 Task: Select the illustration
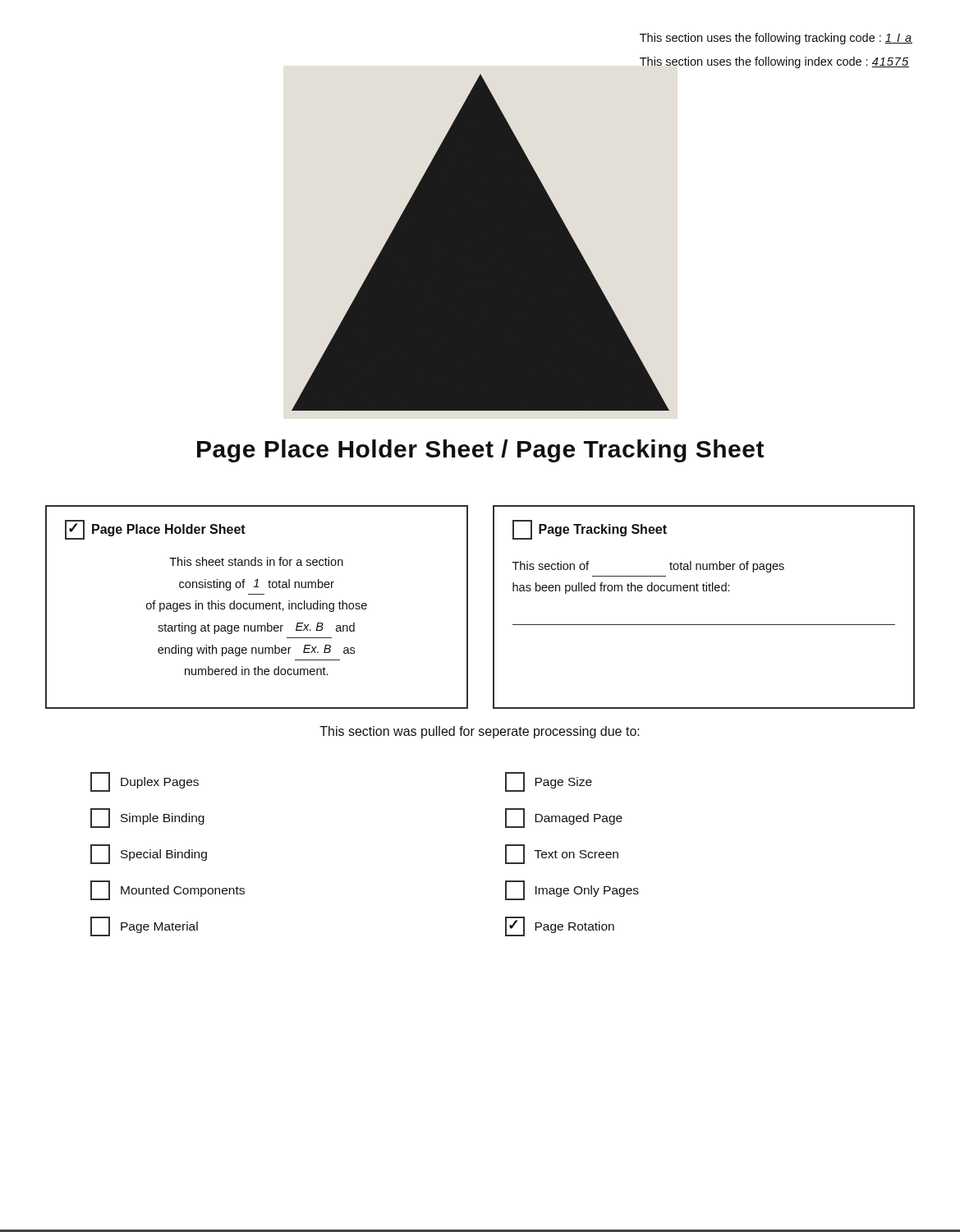tap(480, 242)
